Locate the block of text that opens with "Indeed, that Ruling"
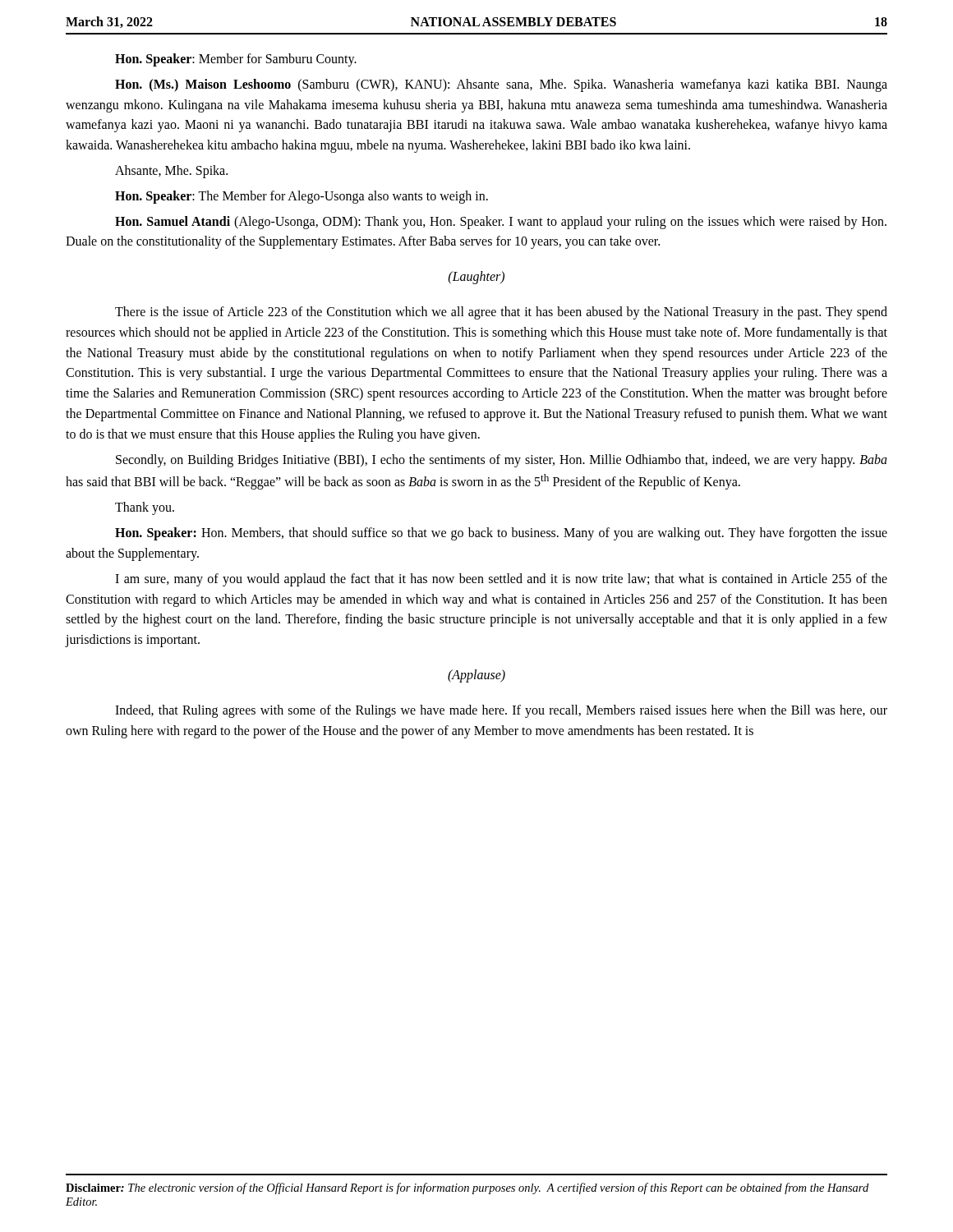Screen dimensions: 1232x953 [x=476, y=721]
